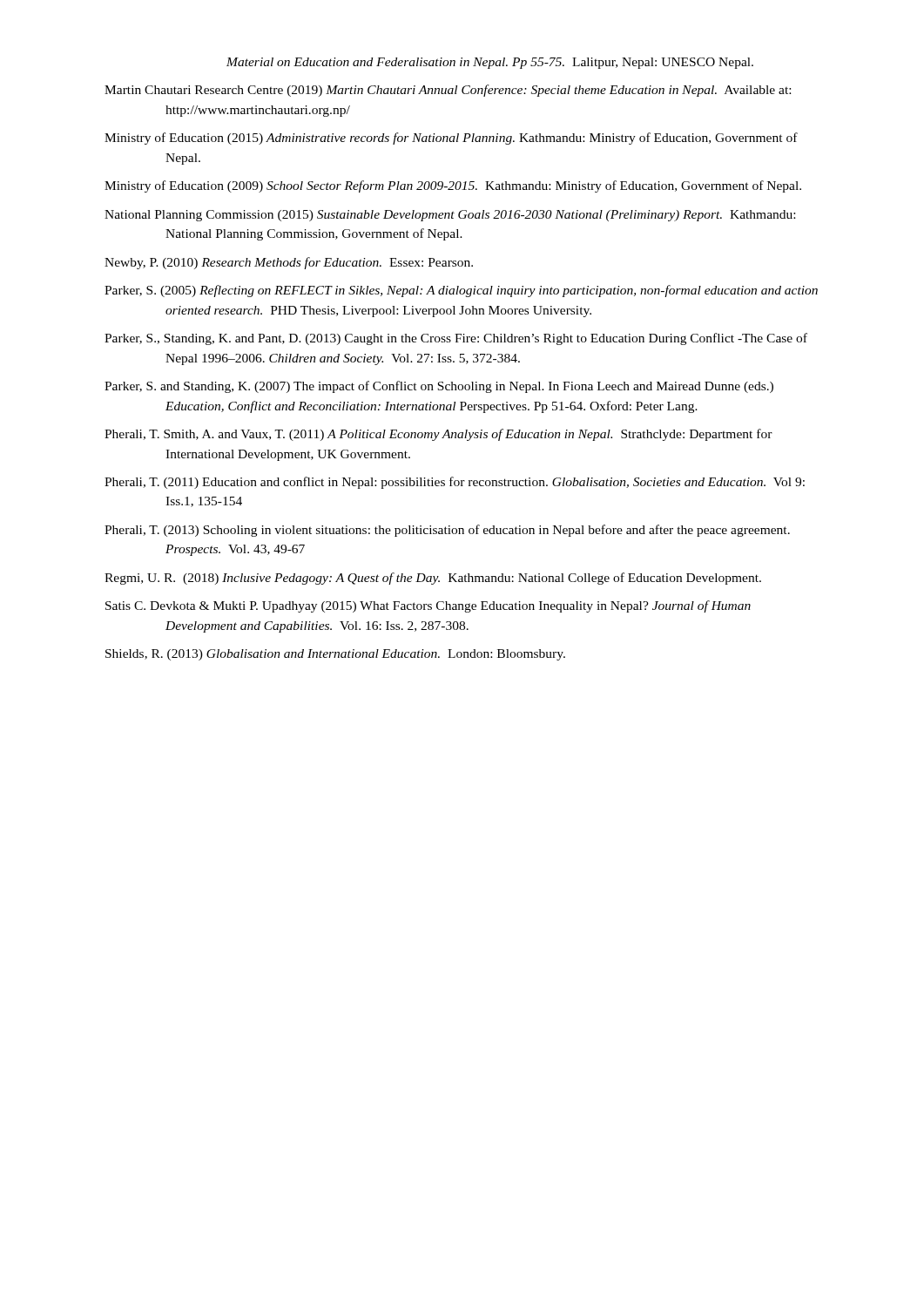Find the text block starting "Pherali, T. (2013)"
The width and height of the screenshot is (924, 1307).
447,539
